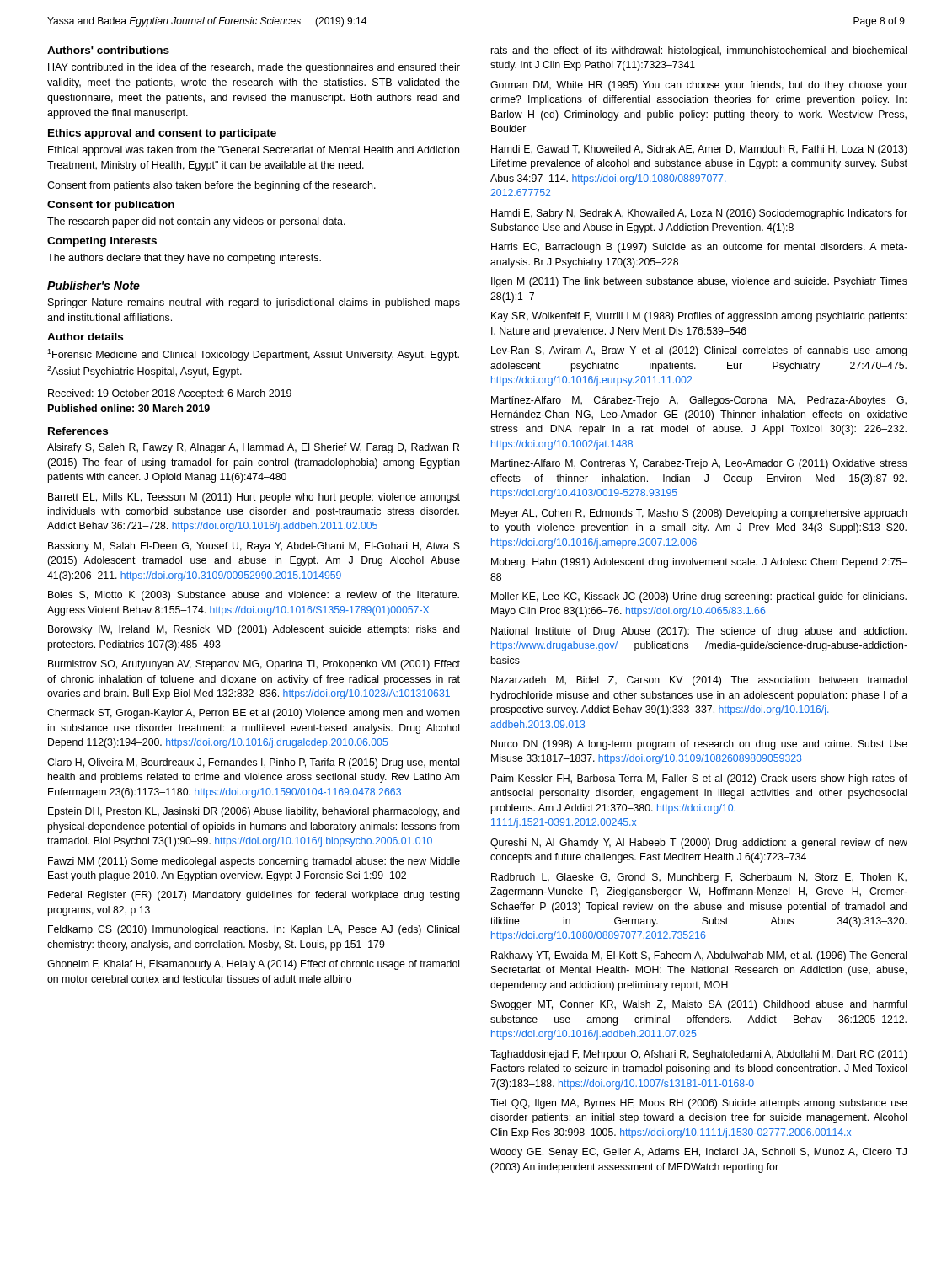Find the list item containing "Meyer AL, Cohen R, Edmonds T, Masho S"

[699, 528]
